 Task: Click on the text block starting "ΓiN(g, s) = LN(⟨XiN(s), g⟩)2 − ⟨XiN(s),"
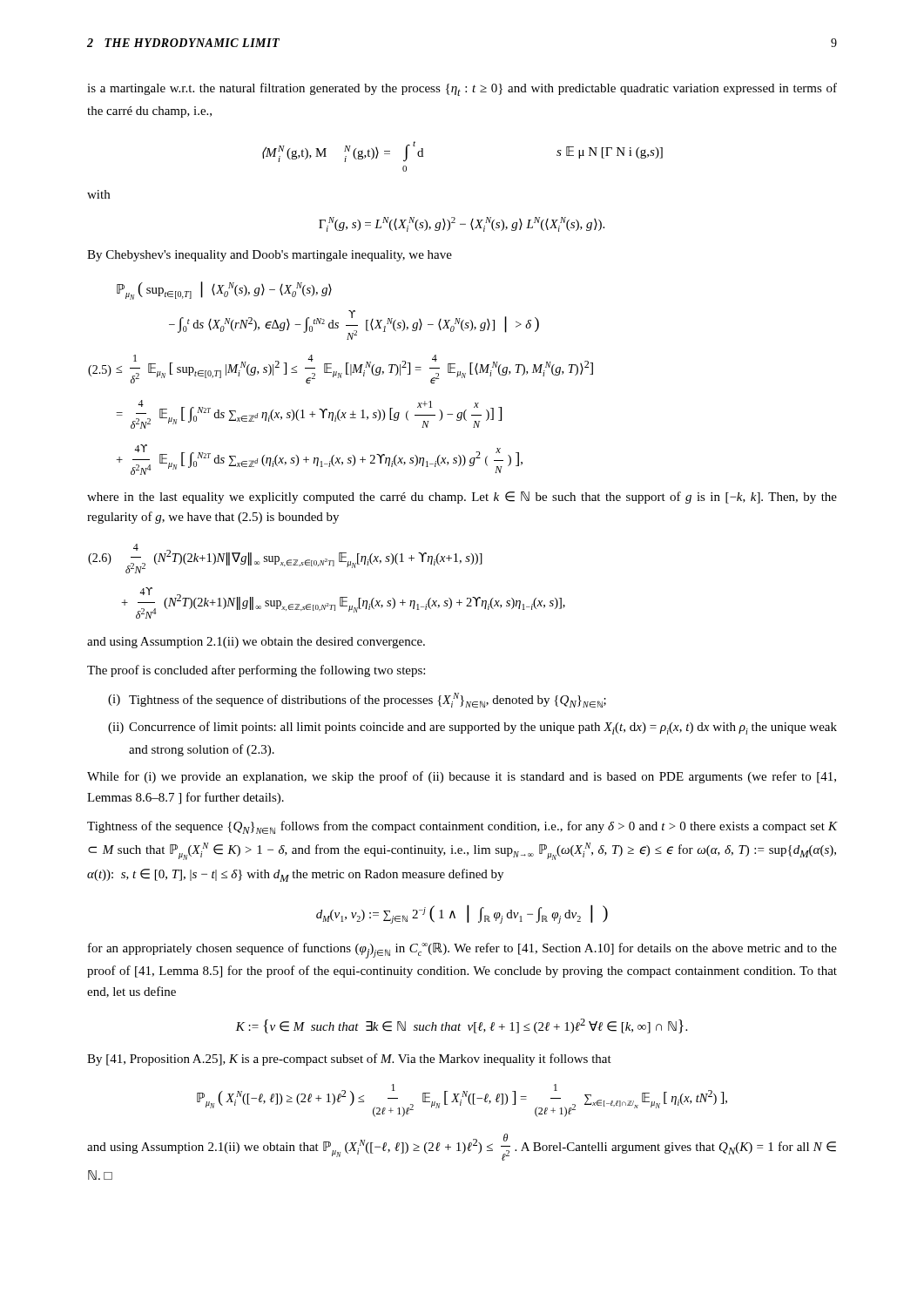[x=462, y=224]
